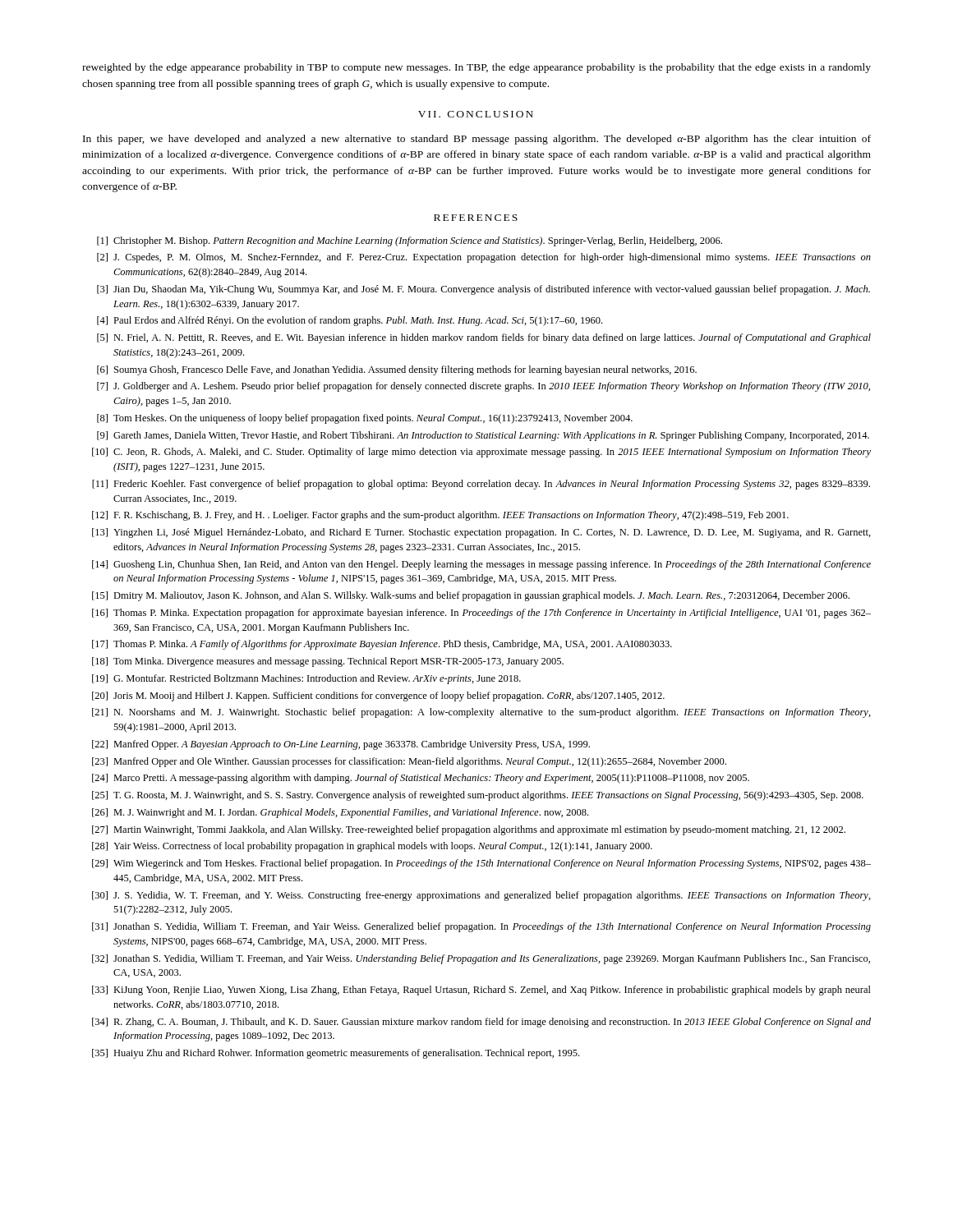The width and height of the screenshot is (953, 1232).
Task: Click on the list item that reads "[26] M. J. Wainwright and M. I. Jordan."
Action: [x=476, y=813]
